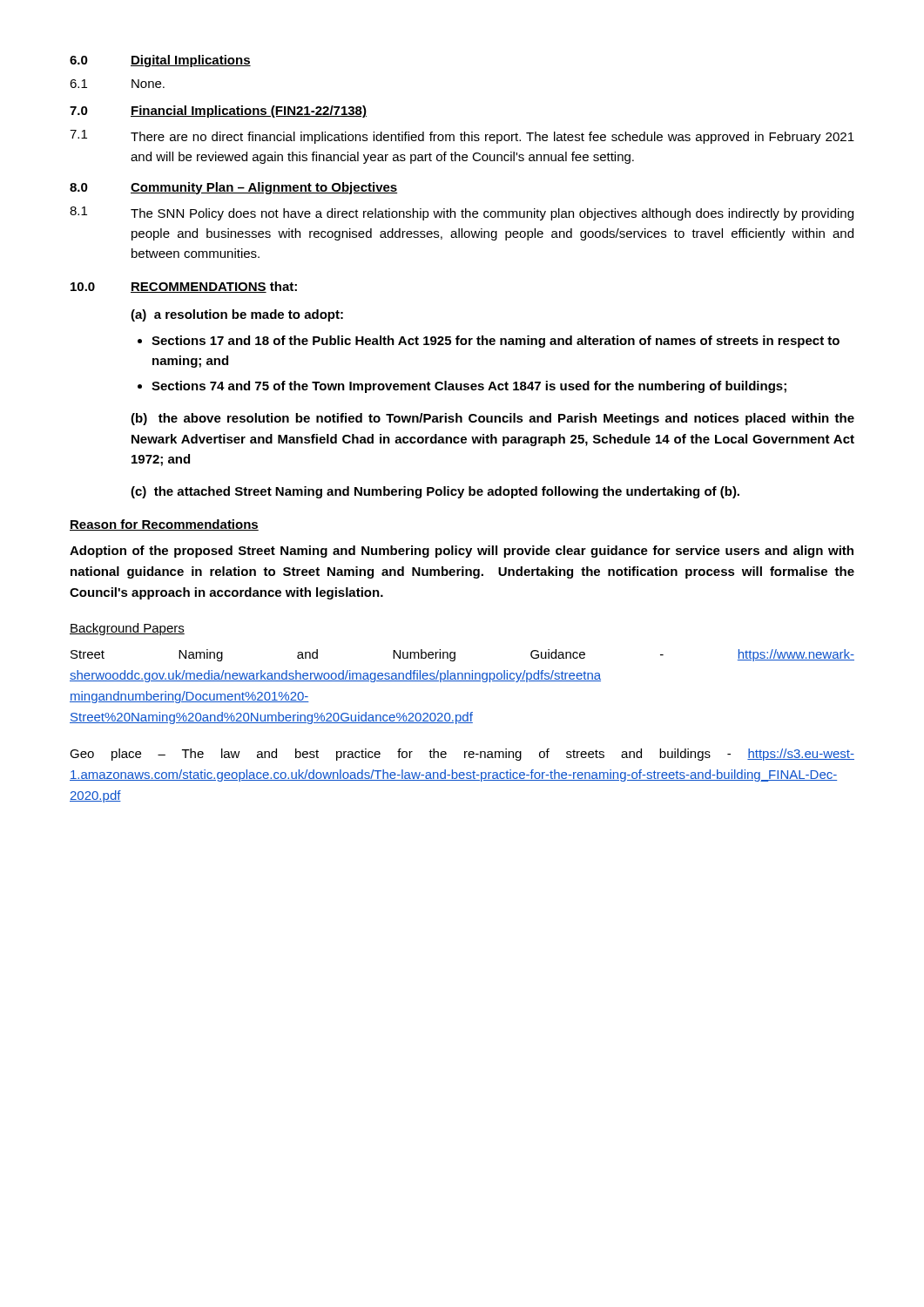The height and width of the screenshot is (1307, 924).
Task: Find the region starting "1 None."
Action: (73, 83)
